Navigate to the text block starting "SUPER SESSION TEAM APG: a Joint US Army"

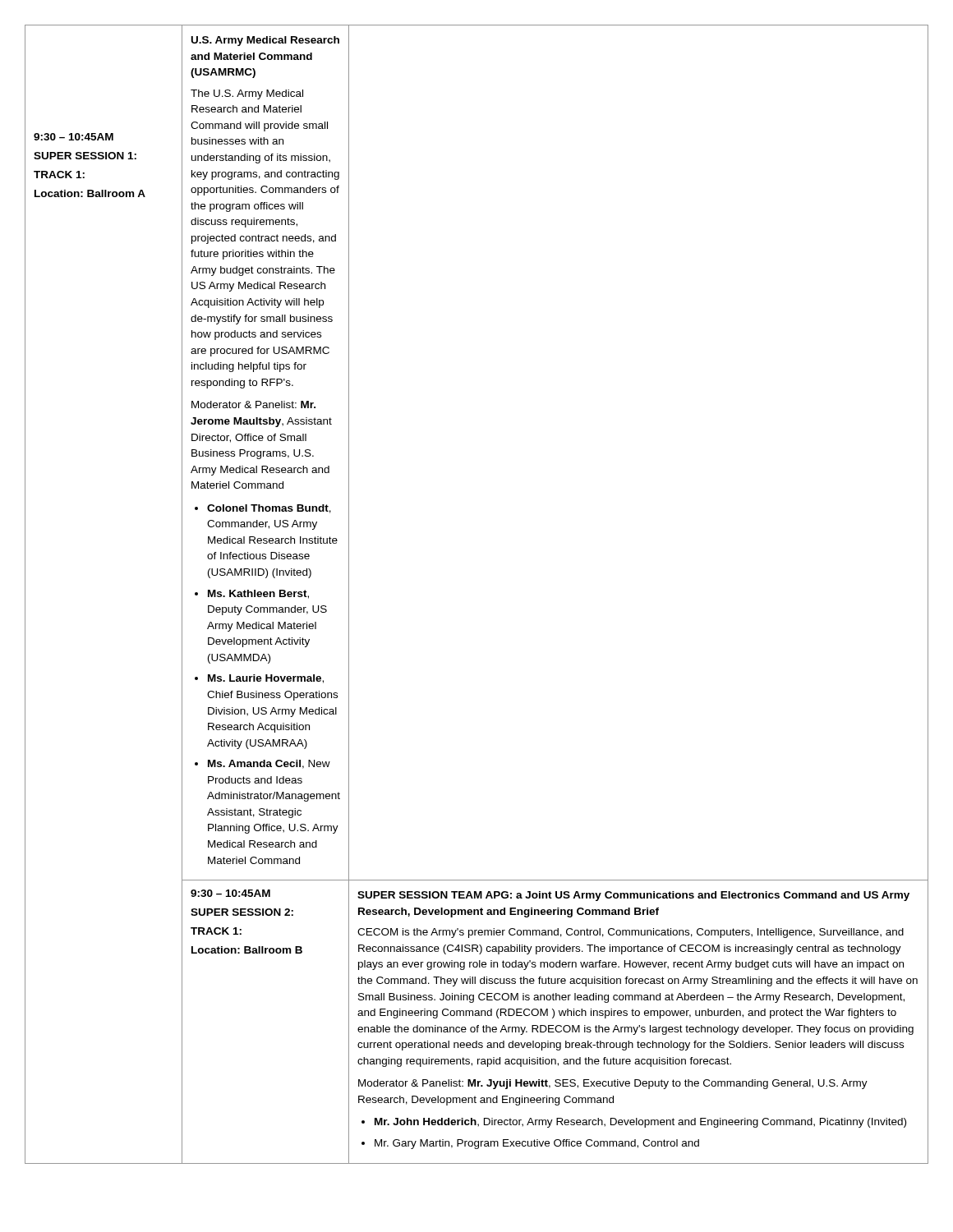(x=634, y=903)
